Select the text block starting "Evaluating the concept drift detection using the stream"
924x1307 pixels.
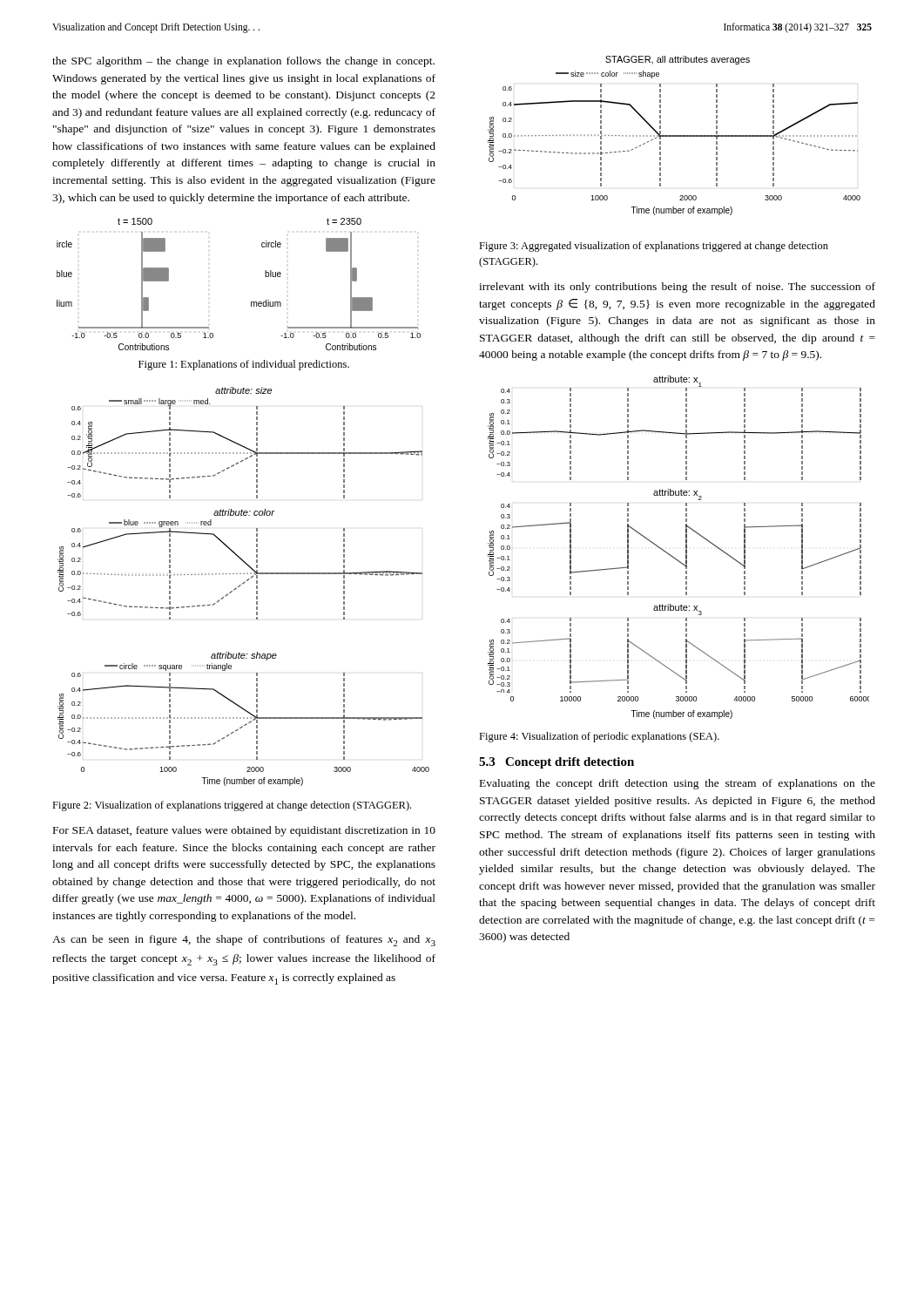[677, 860]
